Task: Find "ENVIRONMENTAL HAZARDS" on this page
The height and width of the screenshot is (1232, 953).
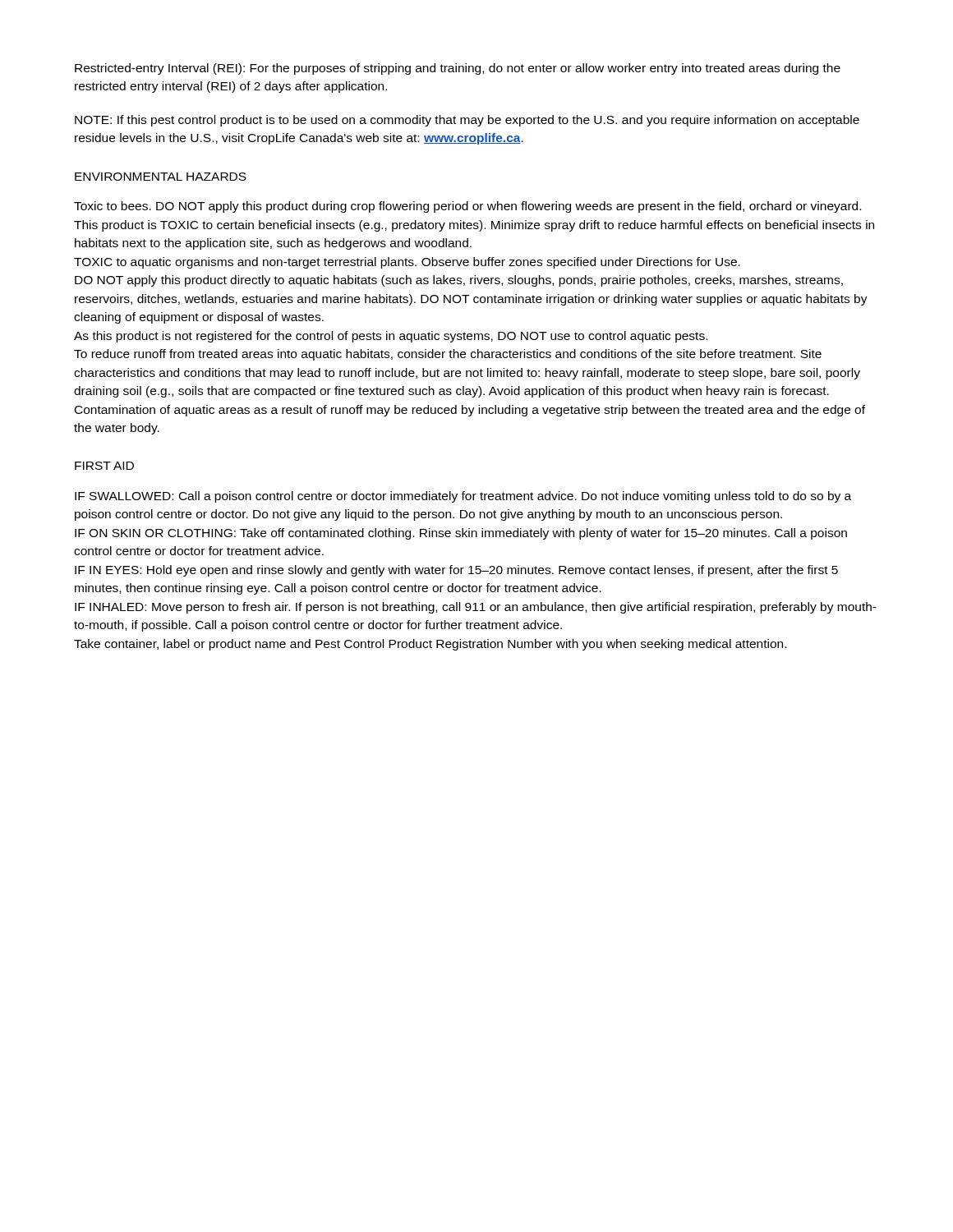Action: click(160, 176)
